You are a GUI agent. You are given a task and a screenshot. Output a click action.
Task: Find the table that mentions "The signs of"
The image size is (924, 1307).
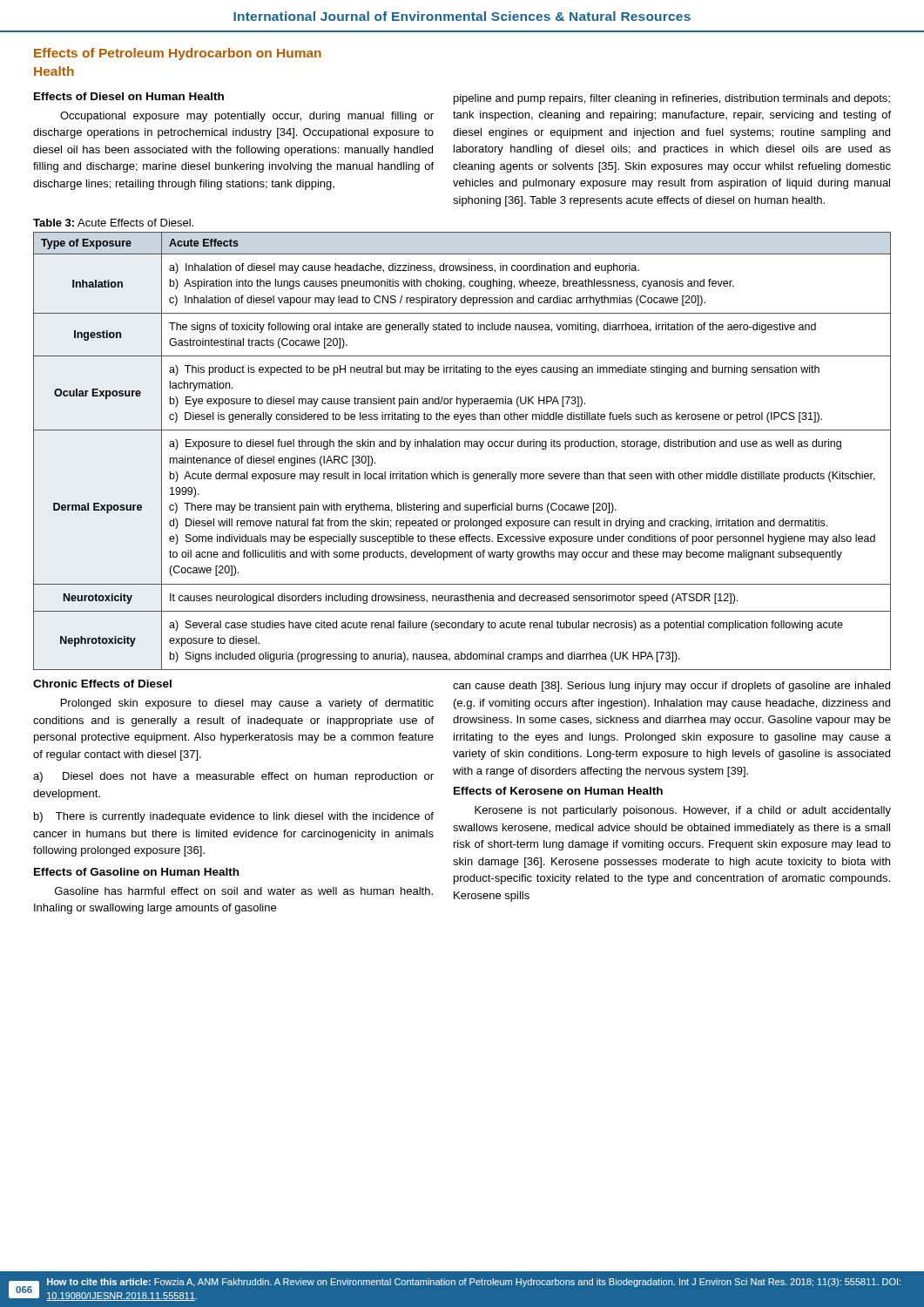(x=462, y=451)
